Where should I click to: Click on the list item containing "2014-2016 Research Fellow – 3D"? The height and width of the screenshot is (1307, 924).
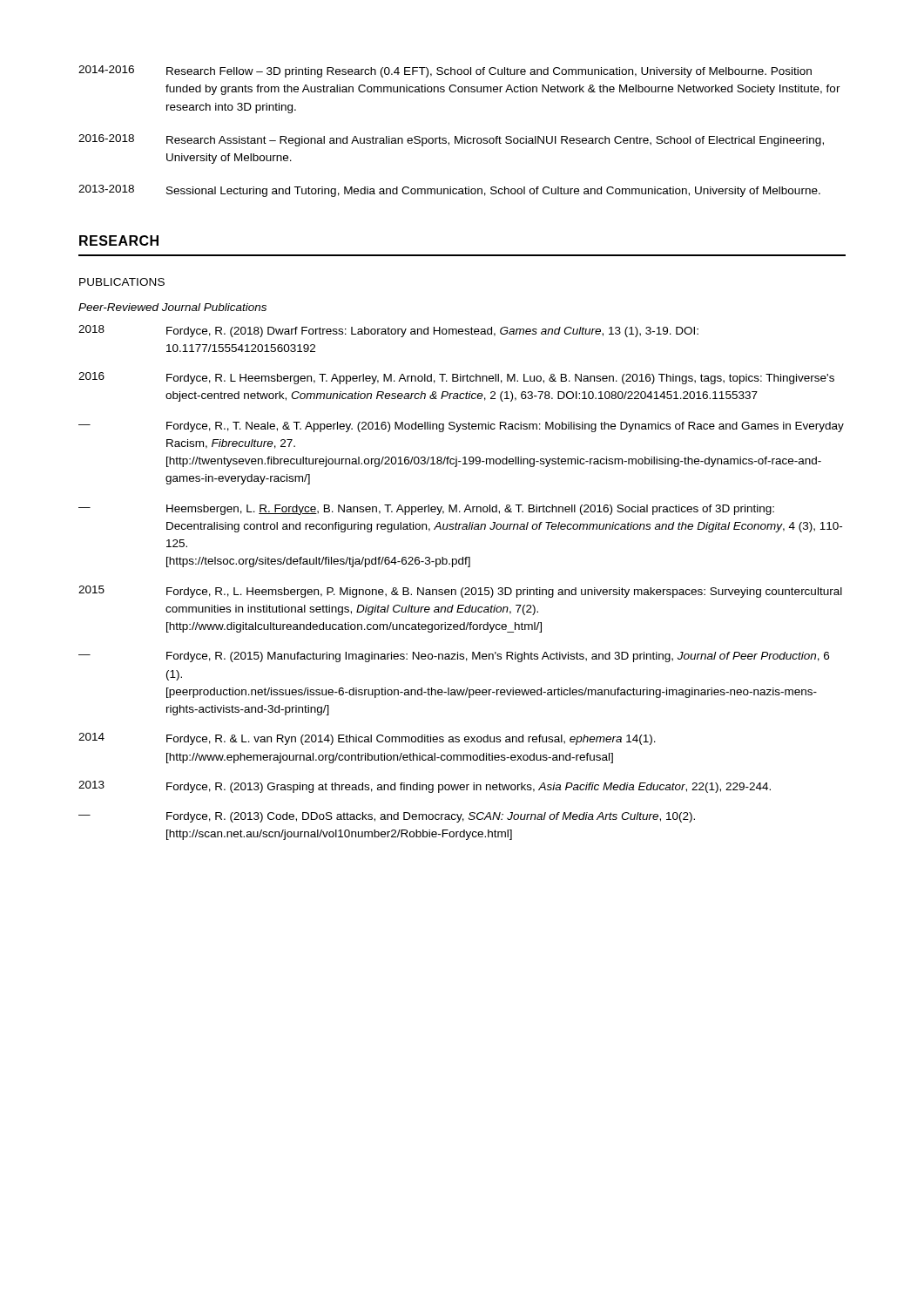(x=462, y=89)
